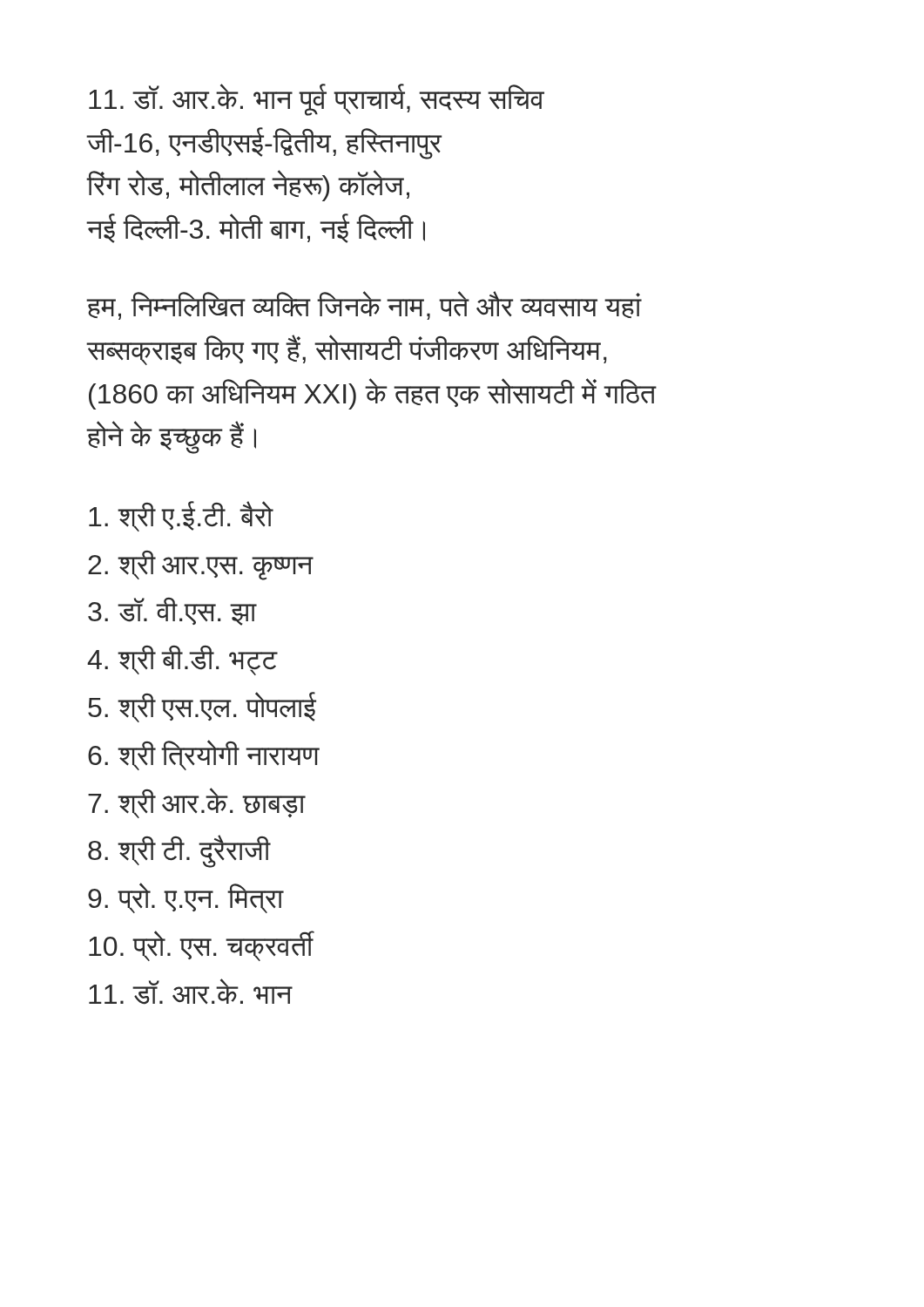The height and width of the screenshot is (1307, 924).
Task: Select the list item that reads "2. श्री आर.एस. कृष्णन"
Action: (200, 564)
